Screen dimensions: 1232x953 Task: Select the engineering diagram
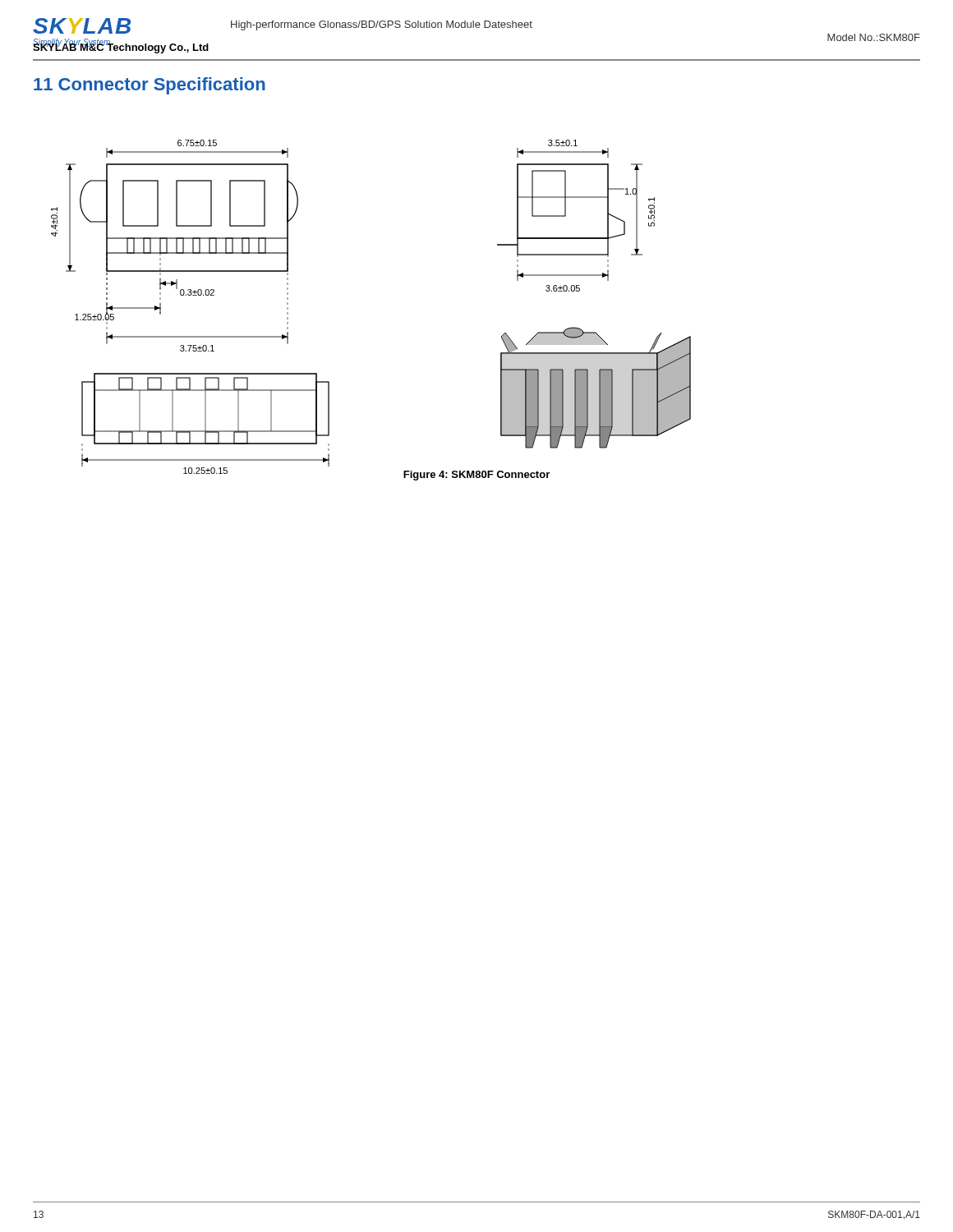[476, 296]
